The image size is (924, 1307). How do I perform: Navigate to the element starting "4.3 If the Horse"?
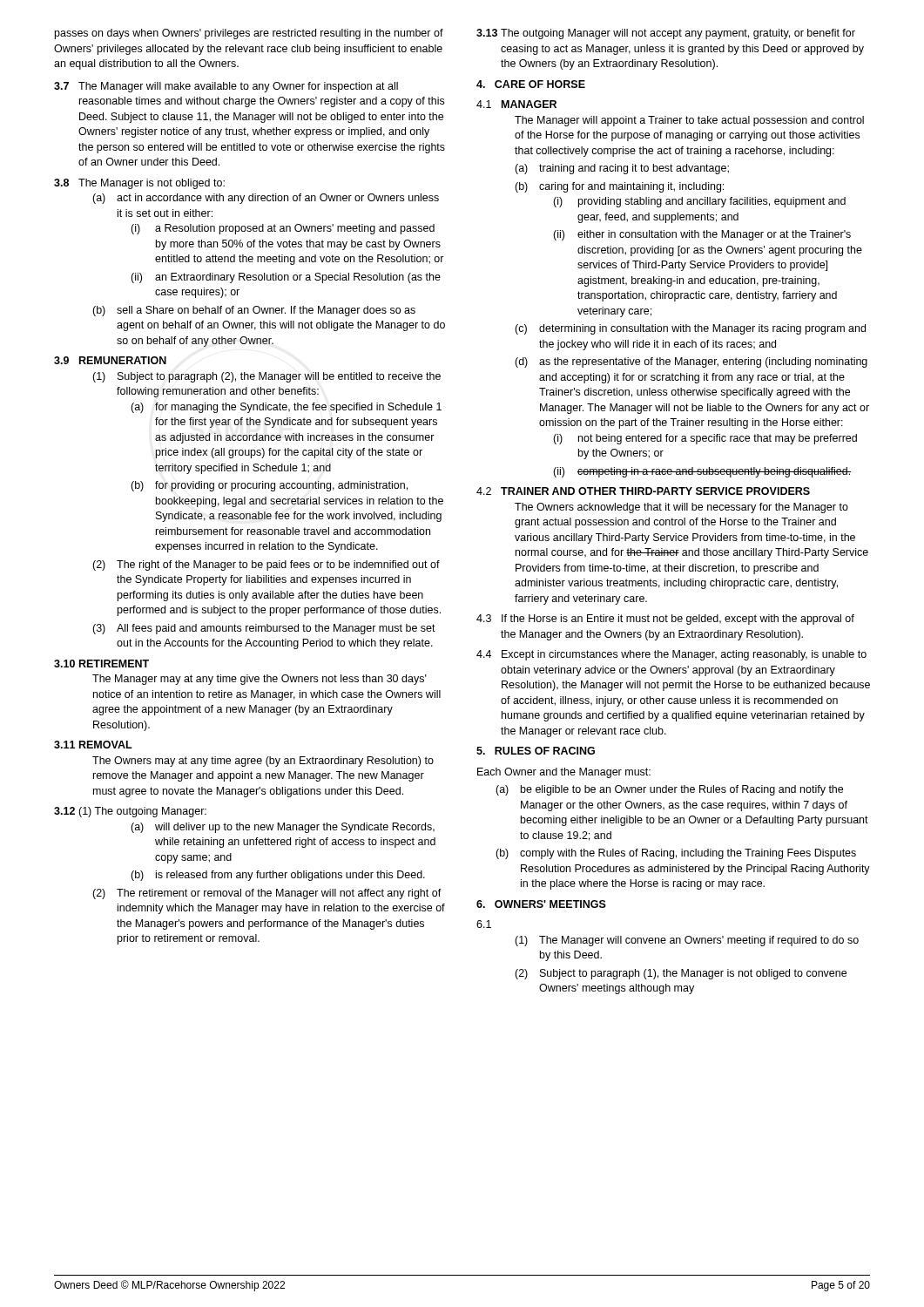(x=674, y=627)
